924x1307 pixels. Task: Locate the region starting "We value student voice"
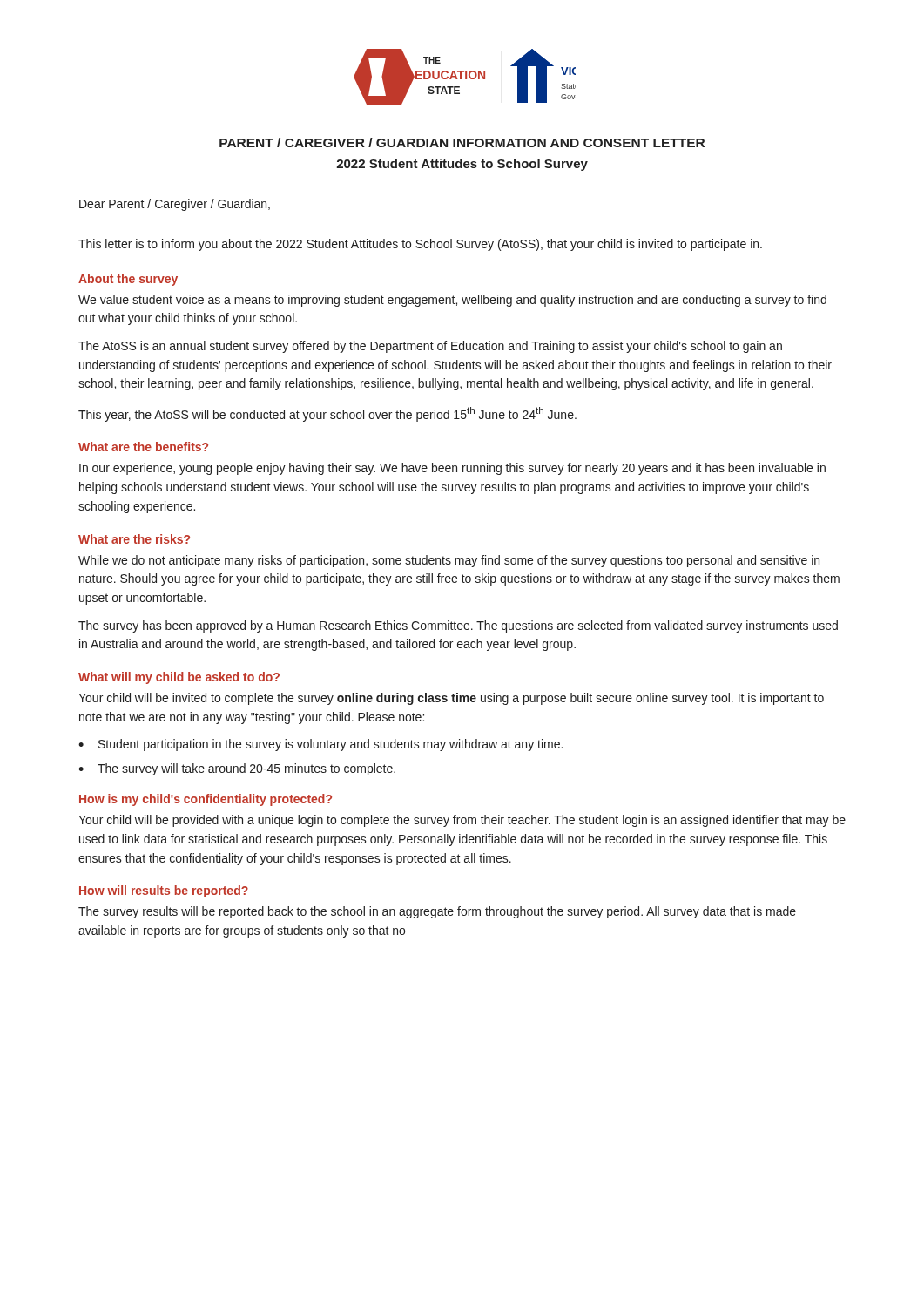pos(453,309)
